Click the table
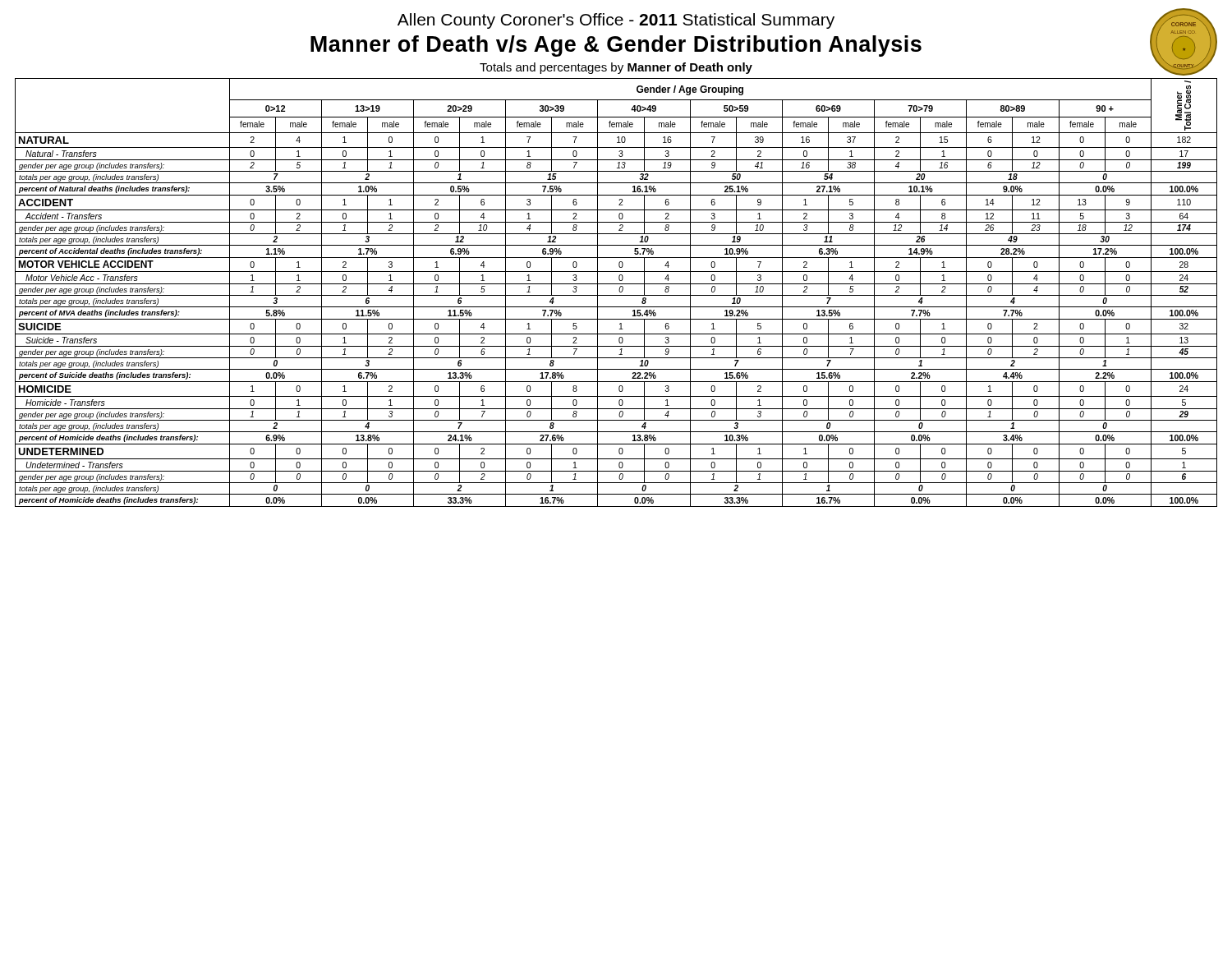 (616, 292)
